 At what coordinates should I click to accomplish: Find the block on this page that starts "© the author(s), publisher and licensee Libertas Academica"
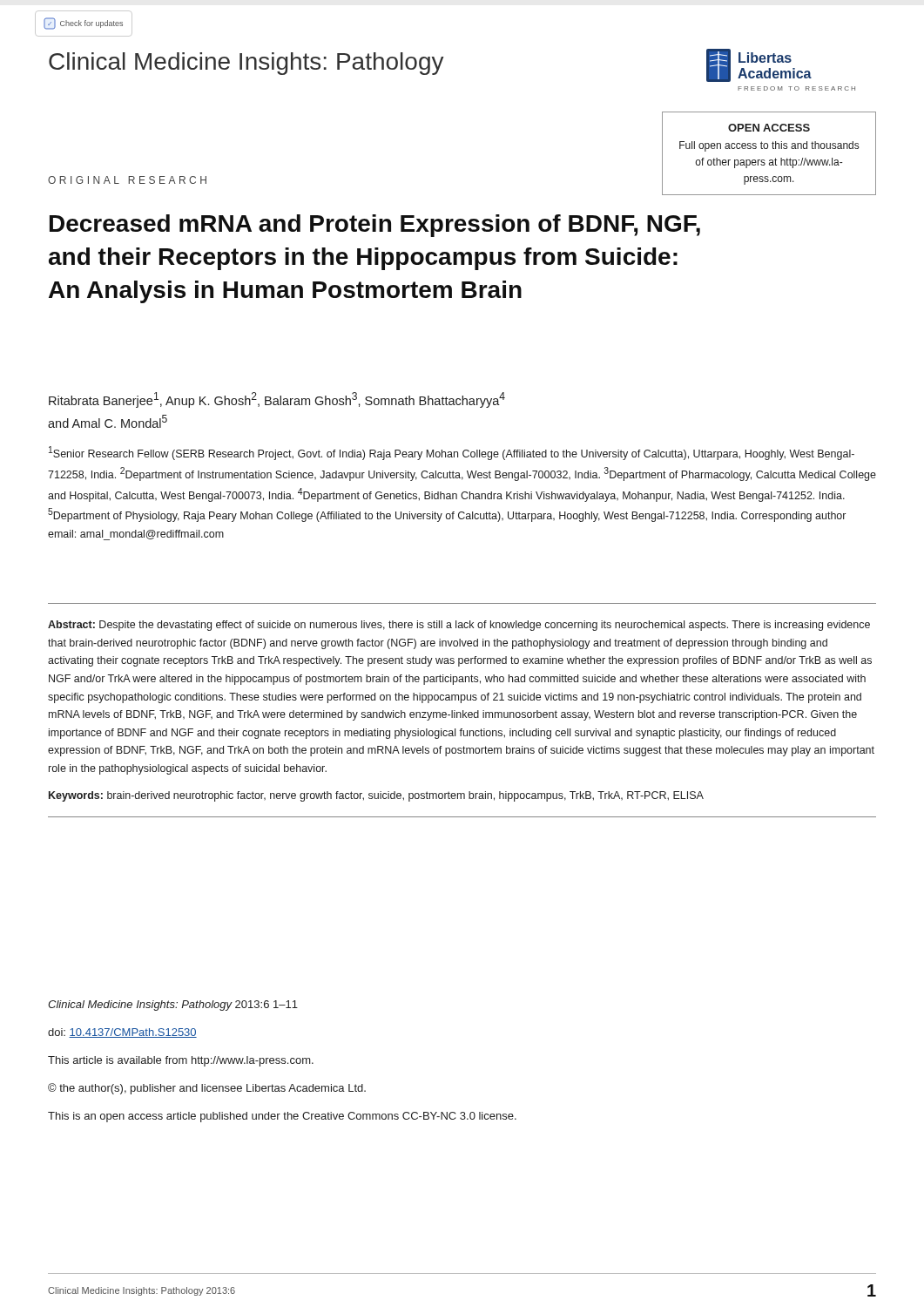pyautogui.click(x=207, y=1088)
